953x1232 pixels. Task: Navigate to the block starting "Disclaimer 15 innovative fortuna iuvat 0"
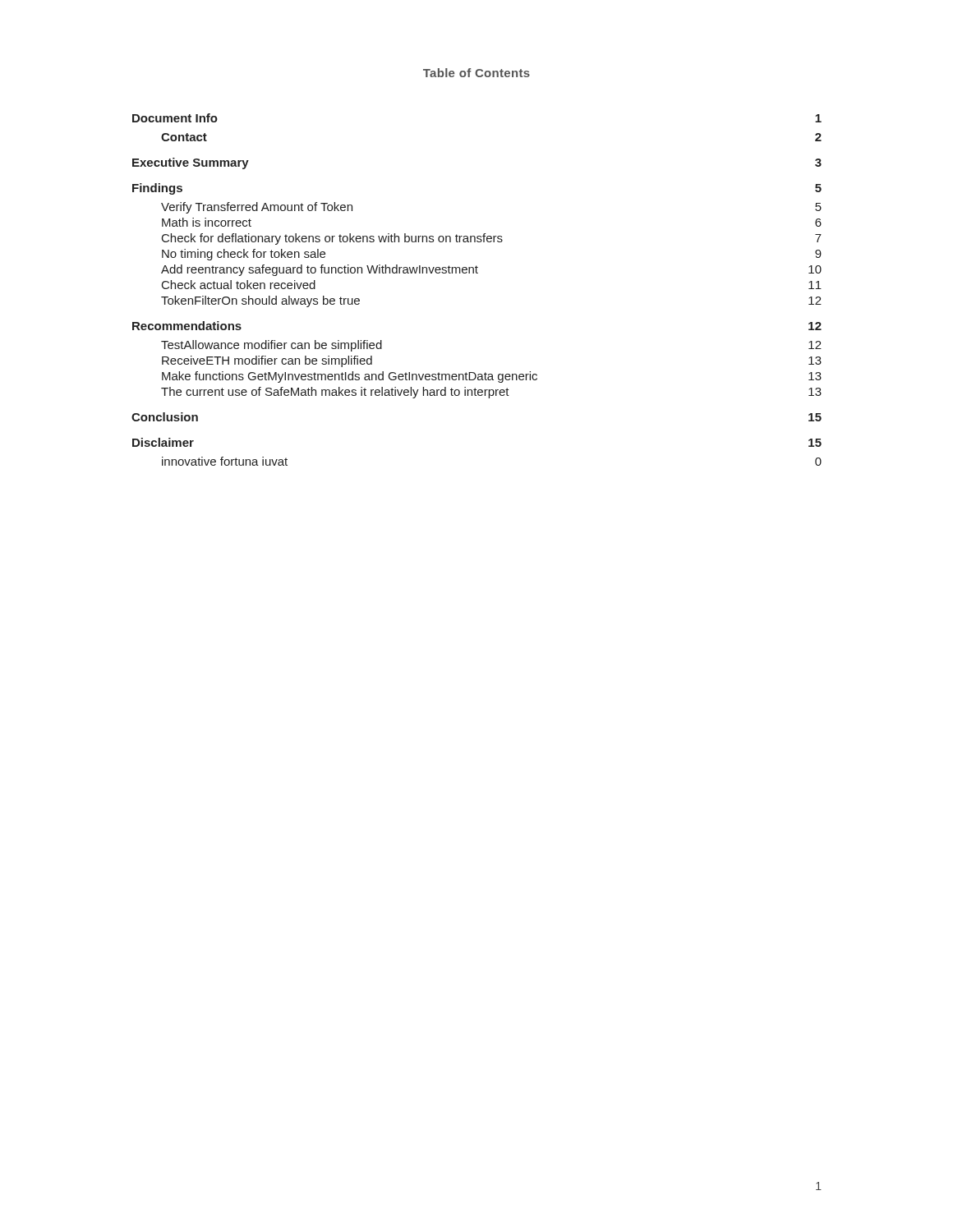tap(164, 441)
